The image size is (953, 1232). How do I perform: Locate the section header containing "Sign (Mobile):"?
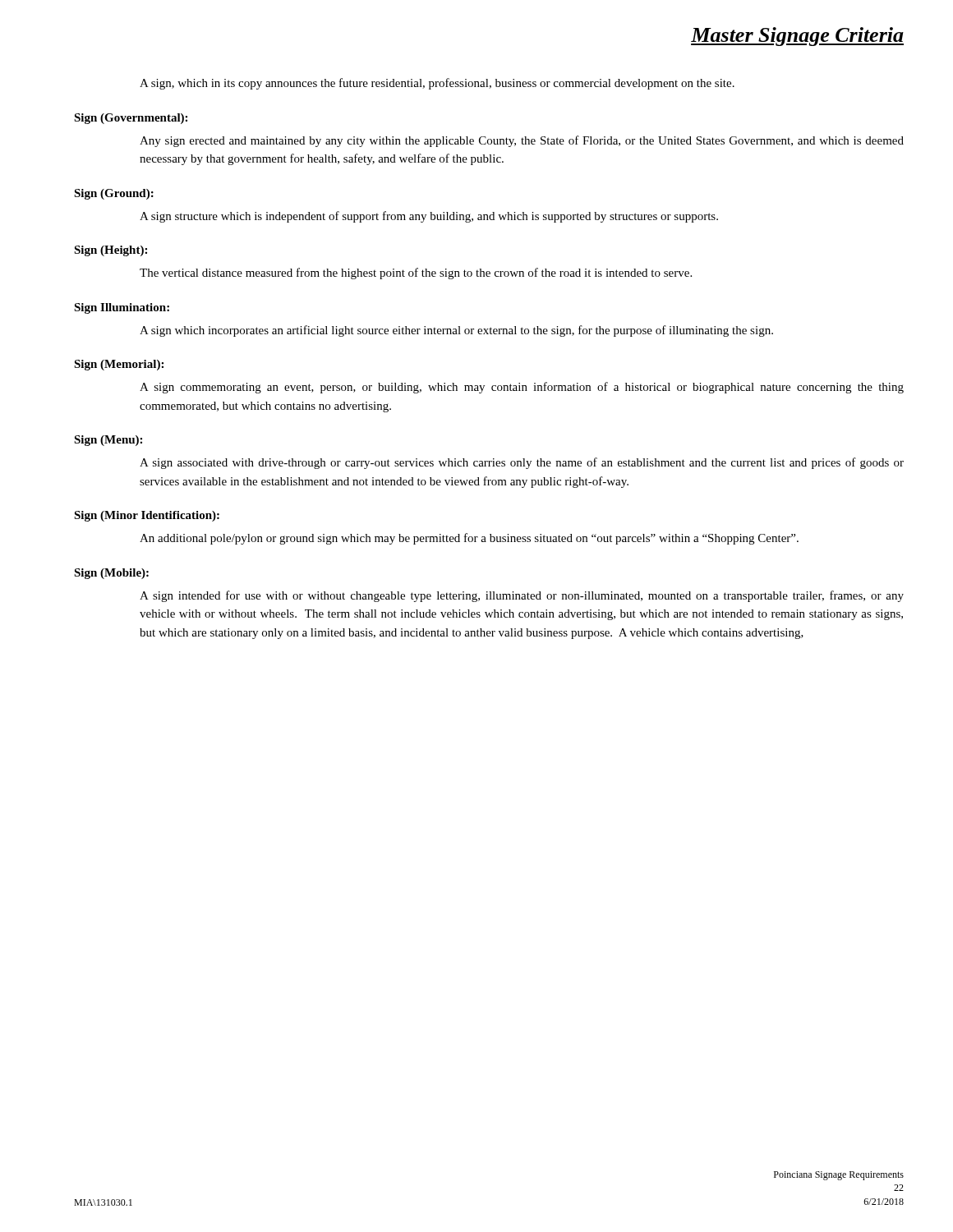pyautogui.click(x=112, y=572)
